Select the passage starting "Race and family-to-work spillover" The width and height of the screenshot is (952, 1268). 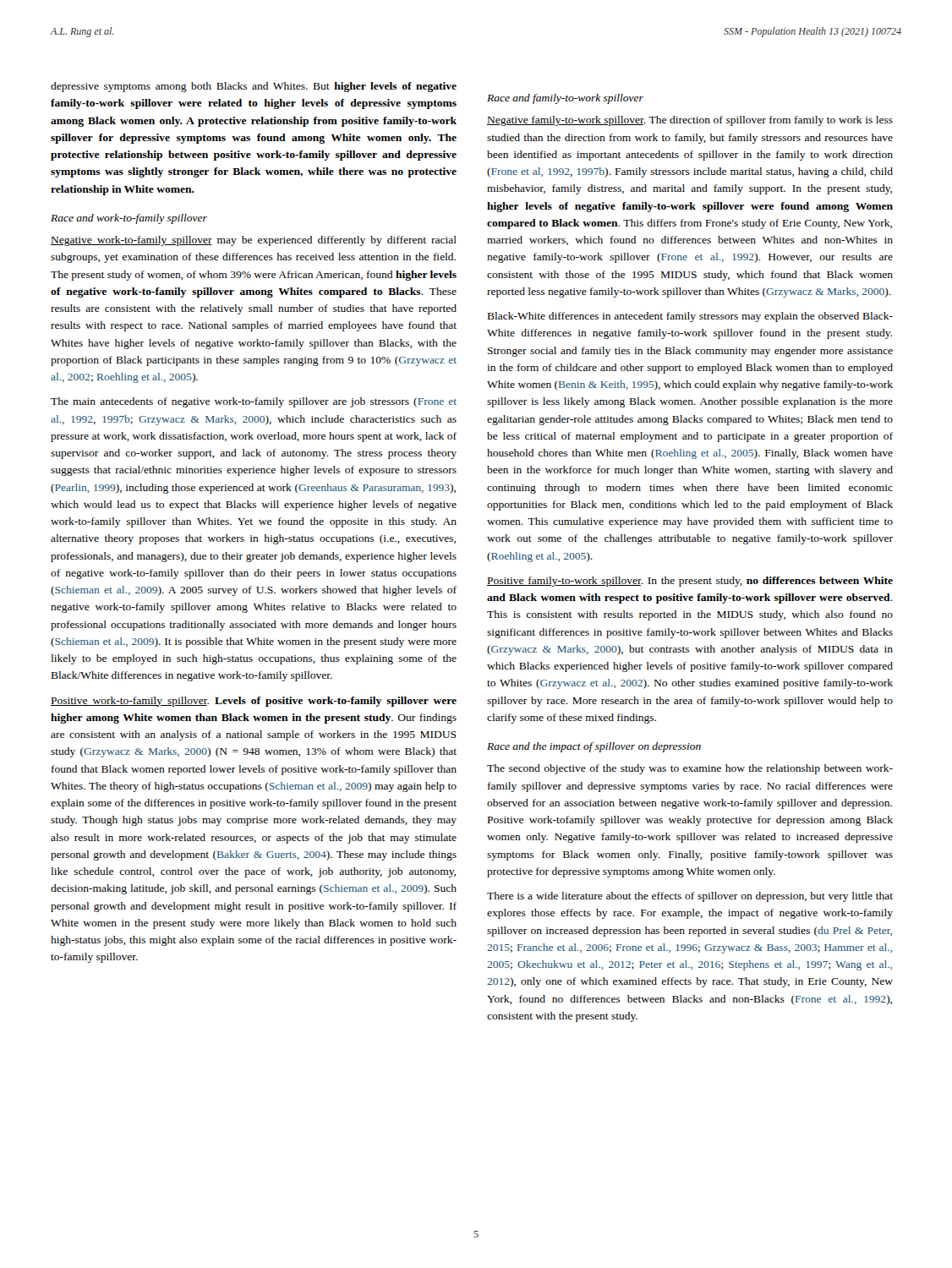click(x=565, y=99)
